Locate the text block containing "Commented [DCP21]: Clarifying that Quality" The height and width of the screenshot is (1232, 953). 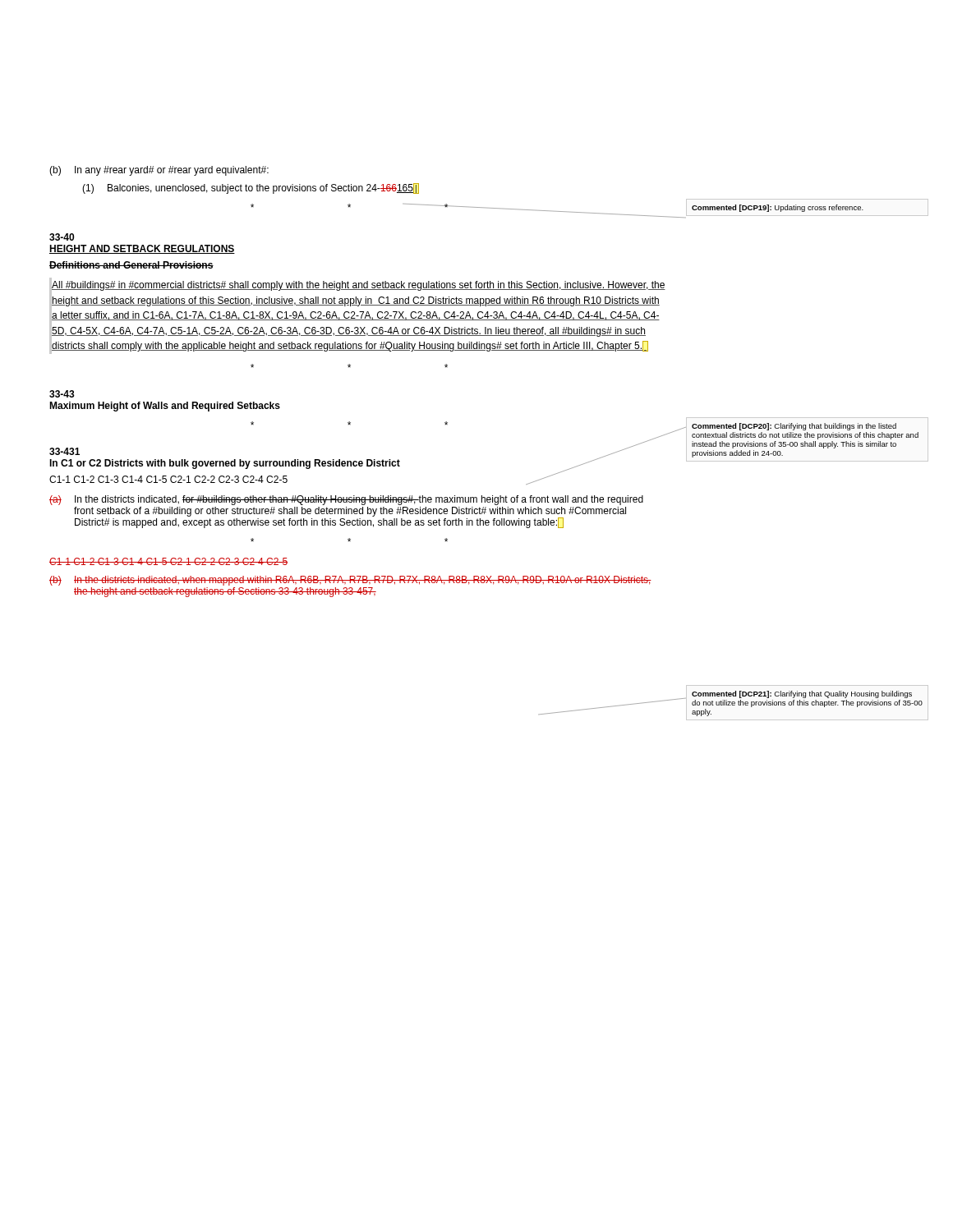click(x=807, y=703)
